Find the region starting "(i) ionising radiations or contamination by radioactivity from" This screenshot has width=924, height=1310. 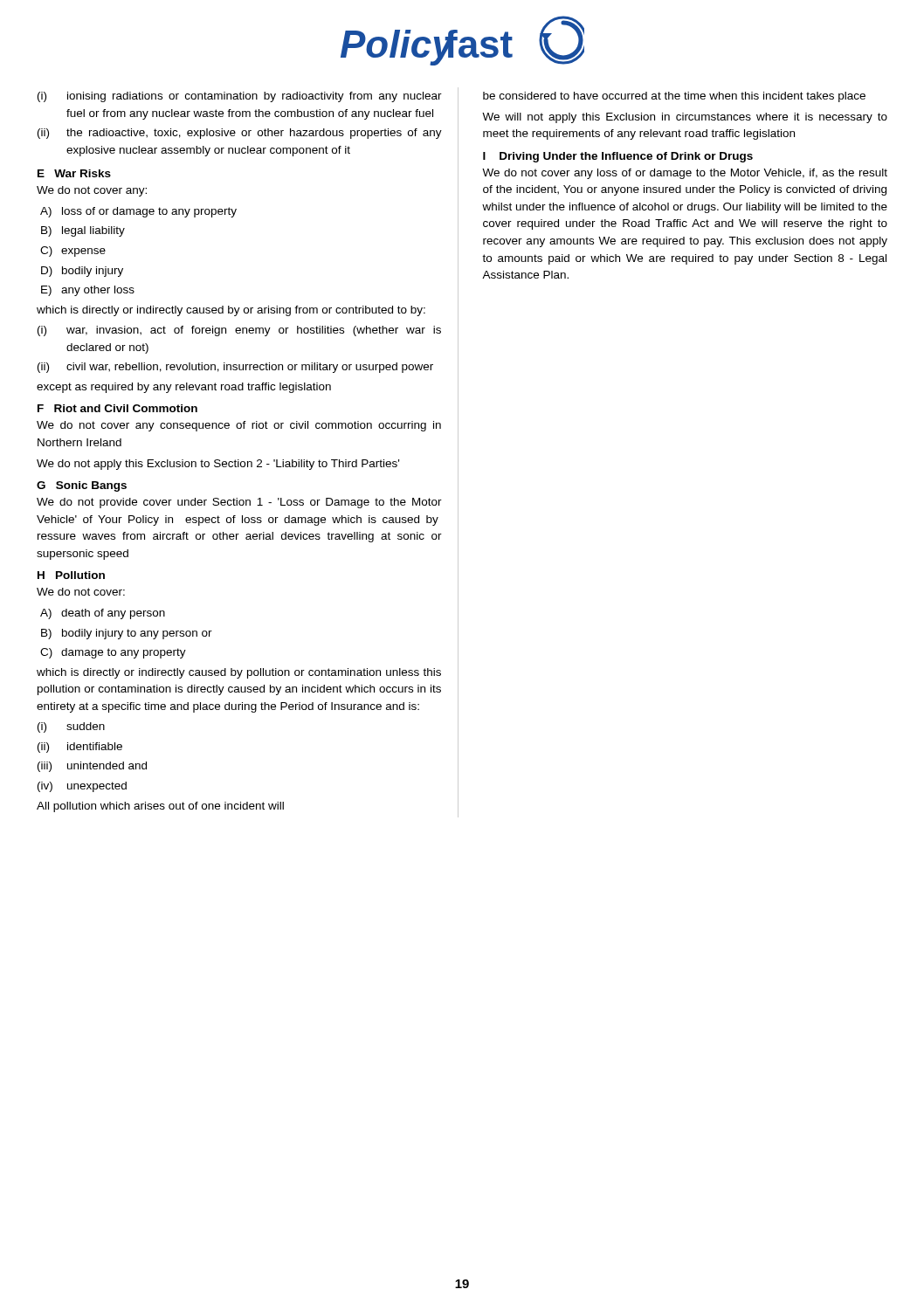click(239, 104)
